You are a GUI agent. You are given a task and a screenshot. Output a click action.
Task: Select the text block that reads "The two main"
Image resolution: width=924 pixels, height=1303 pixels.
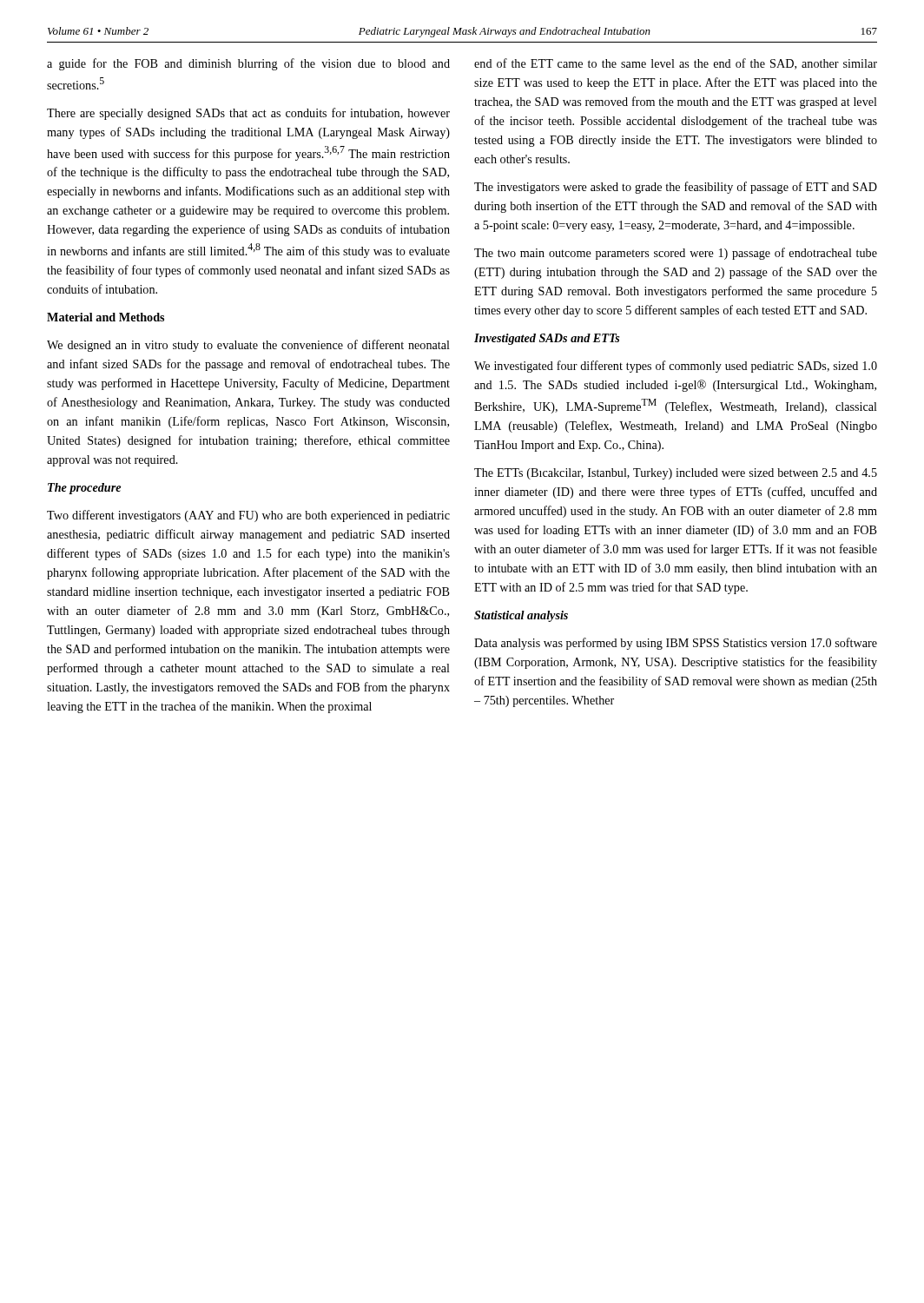pos(676,281)
